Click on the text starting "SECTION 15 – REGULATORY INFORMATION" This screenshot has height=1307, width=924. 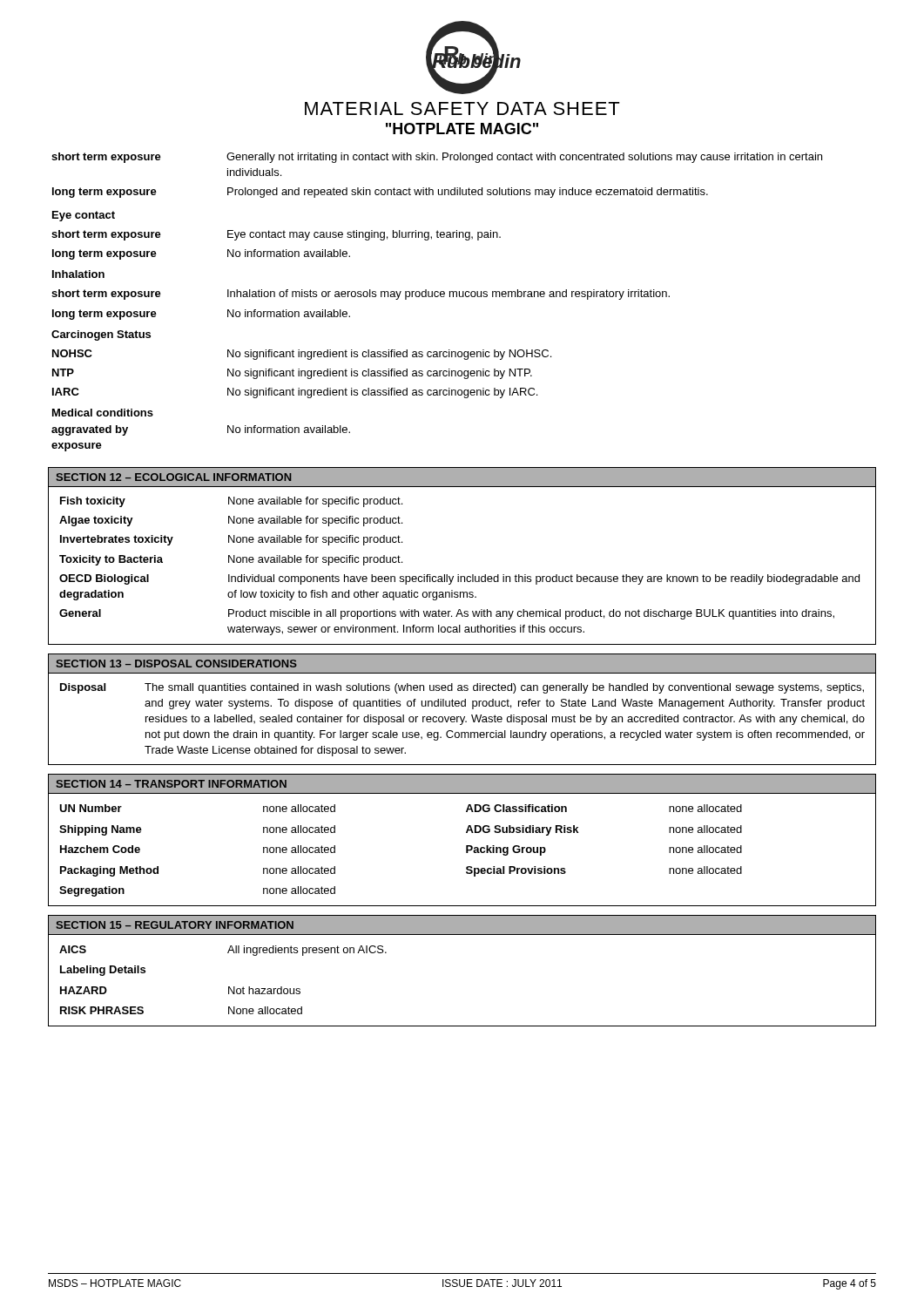pyautogui.click(x=175, y=925)
